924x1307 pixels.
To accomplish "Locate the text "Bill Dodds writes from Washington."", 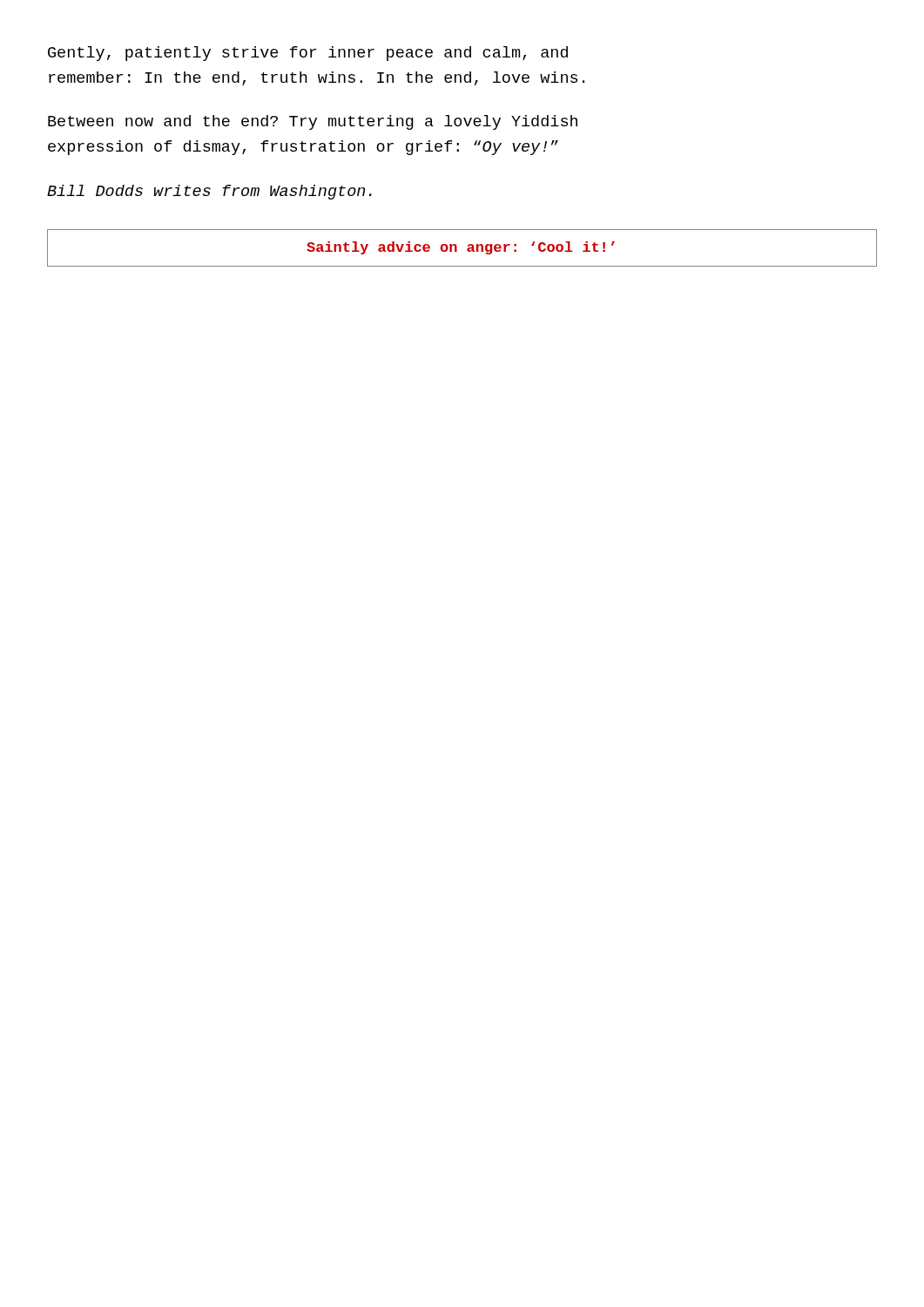I will click(x=211, y=192).
